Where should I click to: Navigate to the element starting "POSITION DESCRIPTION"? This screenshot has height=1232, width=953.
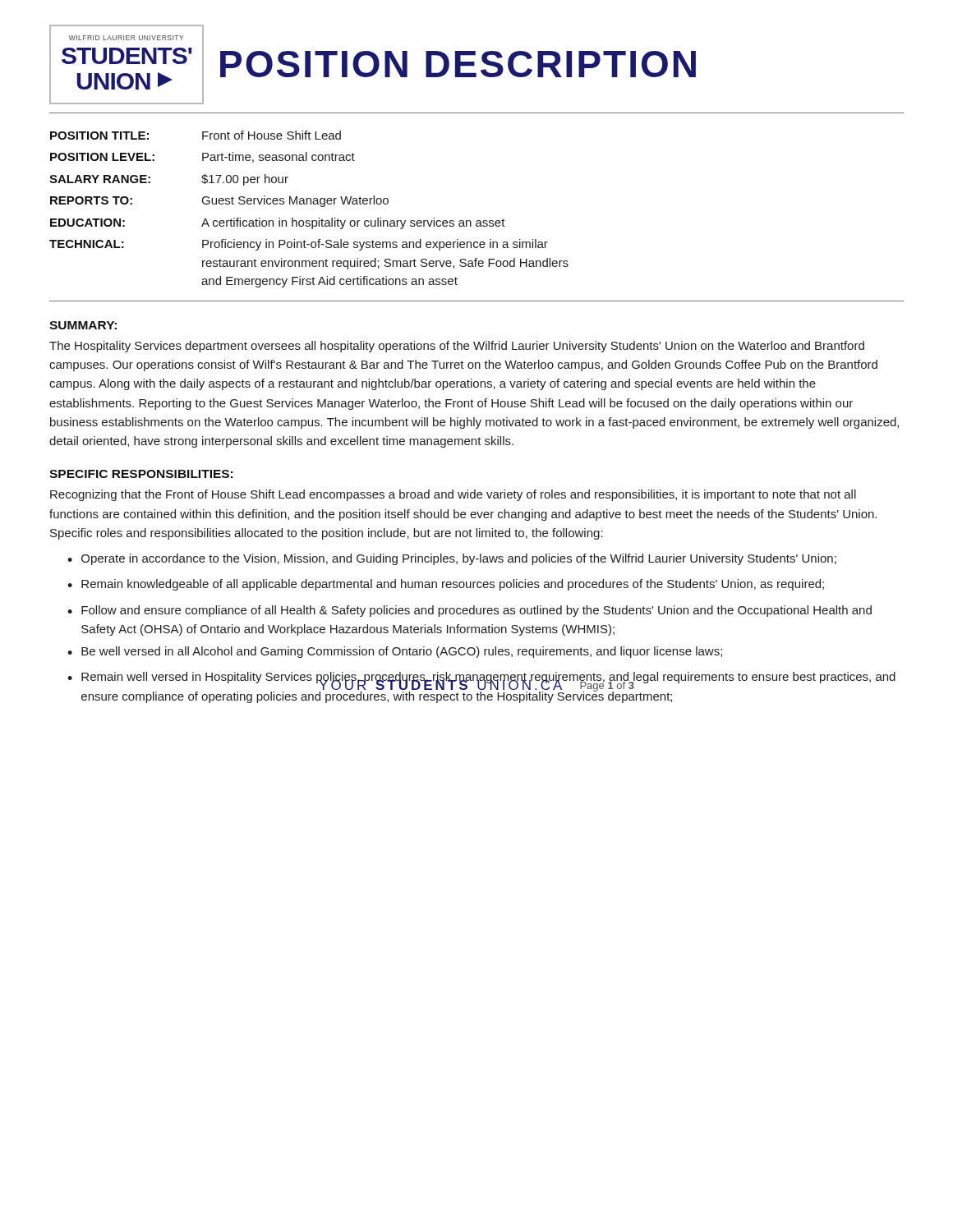click(561, 64)
